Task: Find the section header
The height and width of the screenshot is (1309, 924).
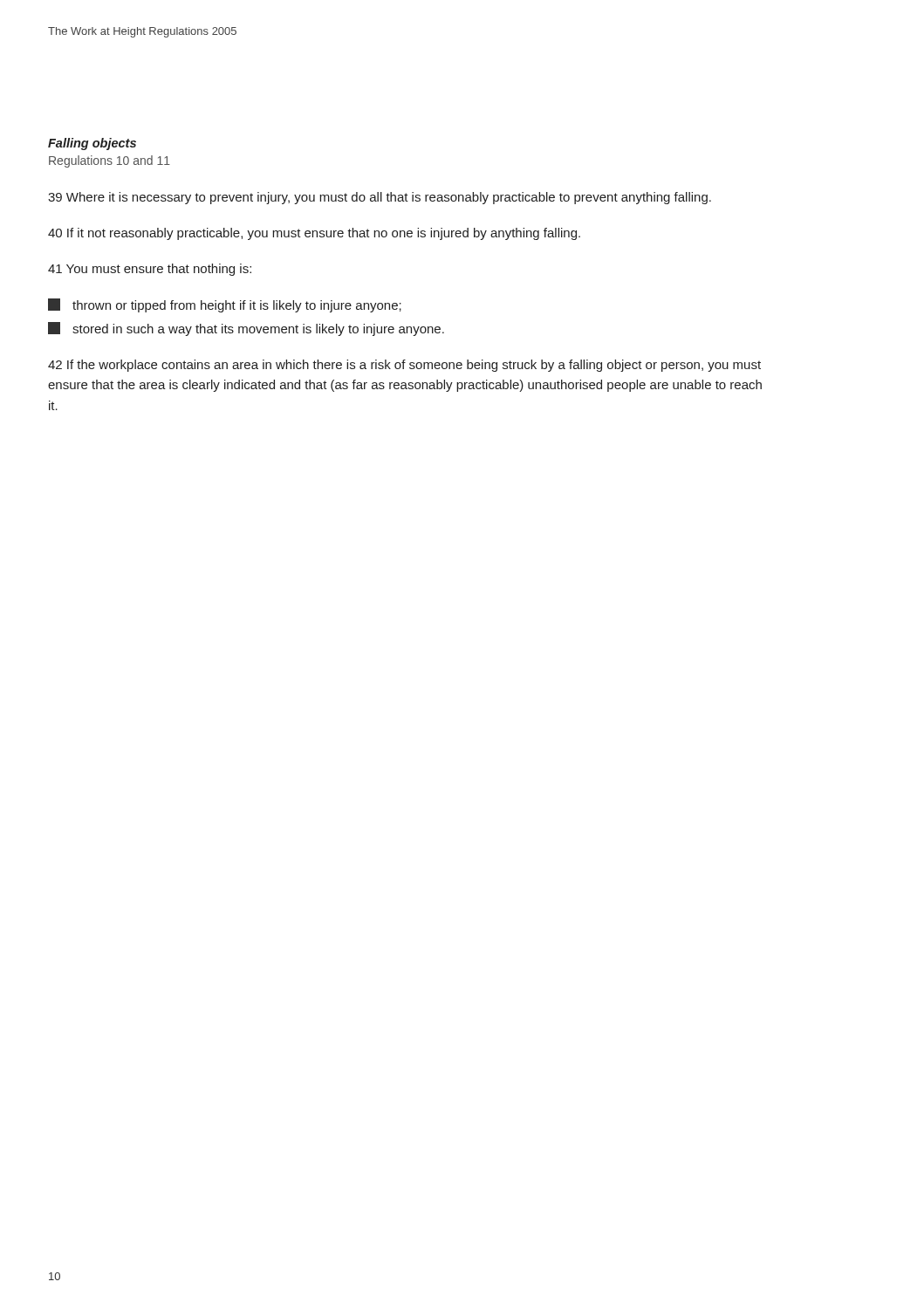Action: click(92, 143)
